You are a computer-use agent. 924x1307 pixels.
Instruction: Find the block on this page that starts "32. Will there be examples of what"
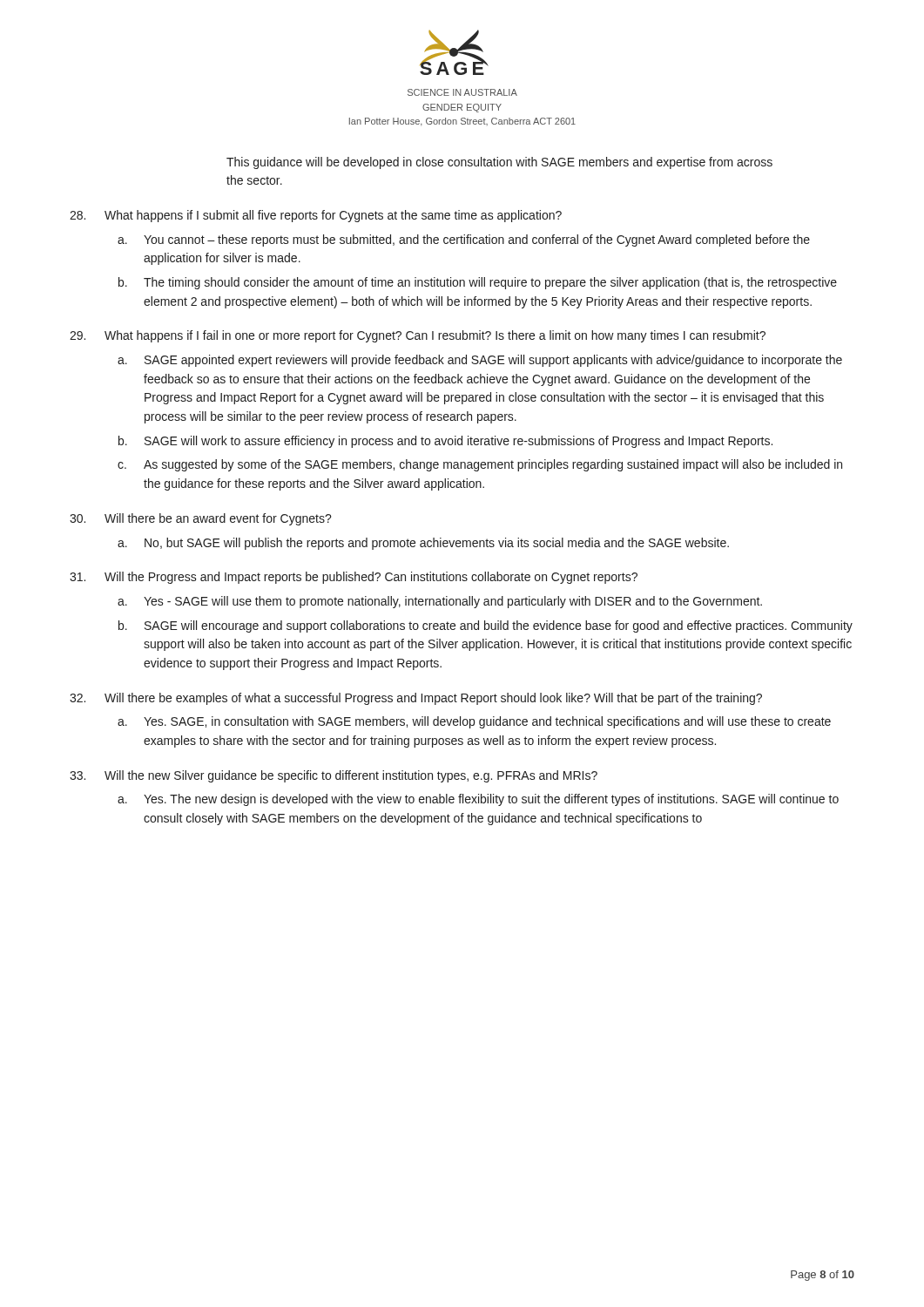click(x=462, y=720)
